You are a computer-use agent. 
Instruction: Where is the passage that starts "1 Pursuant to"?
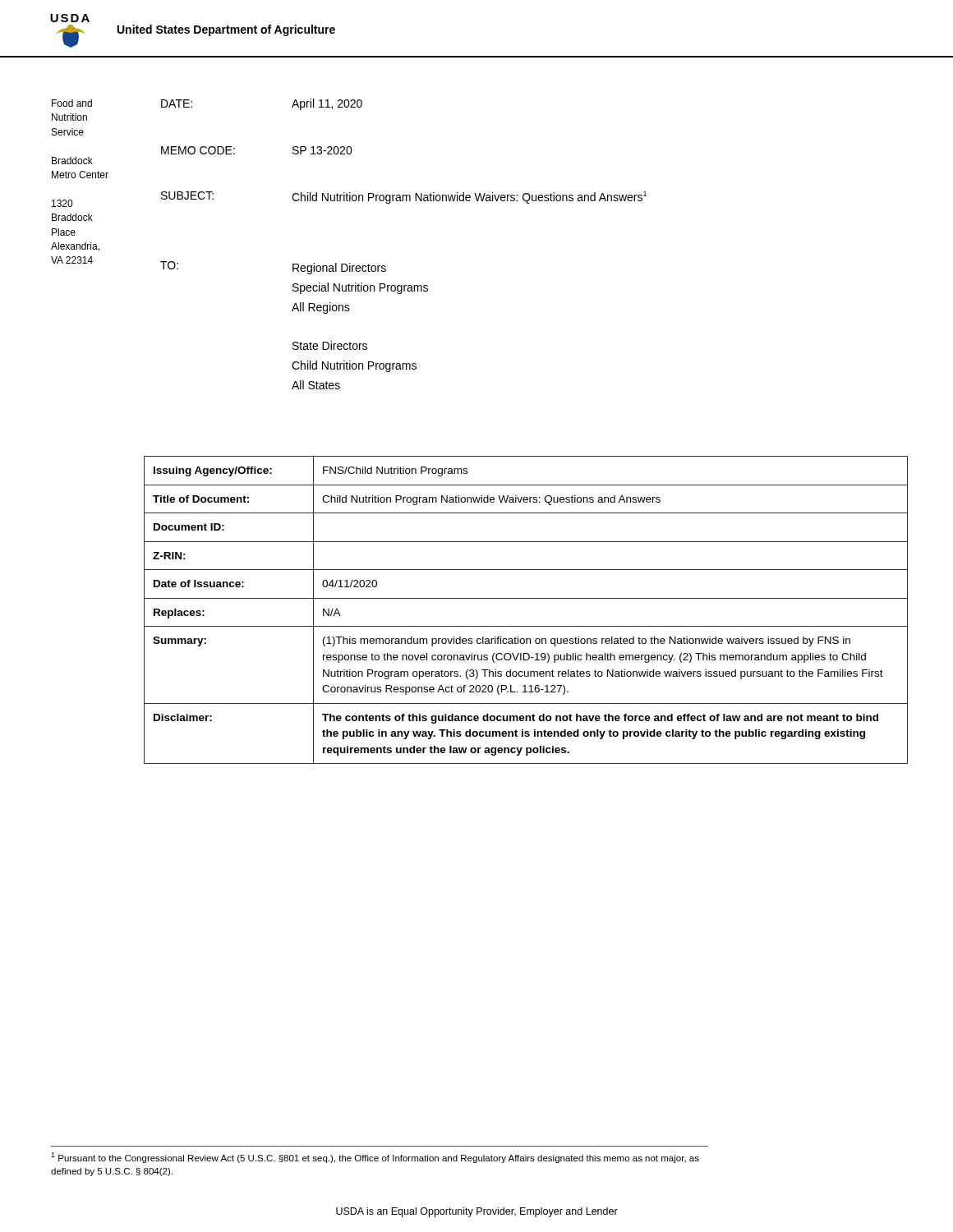pyautogui.click(x=375, y=1164)
